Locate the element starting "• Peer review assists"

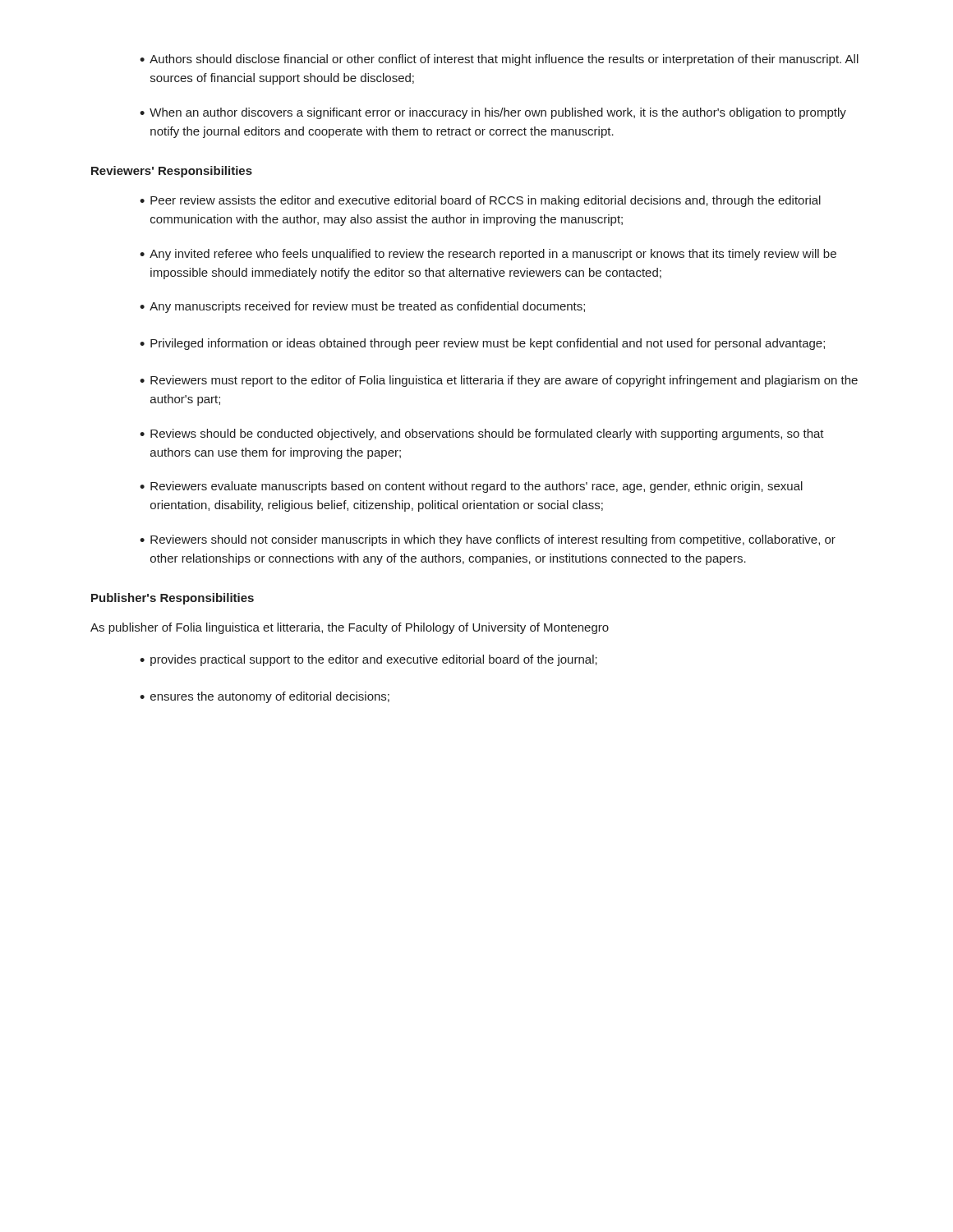pos(501,210)
